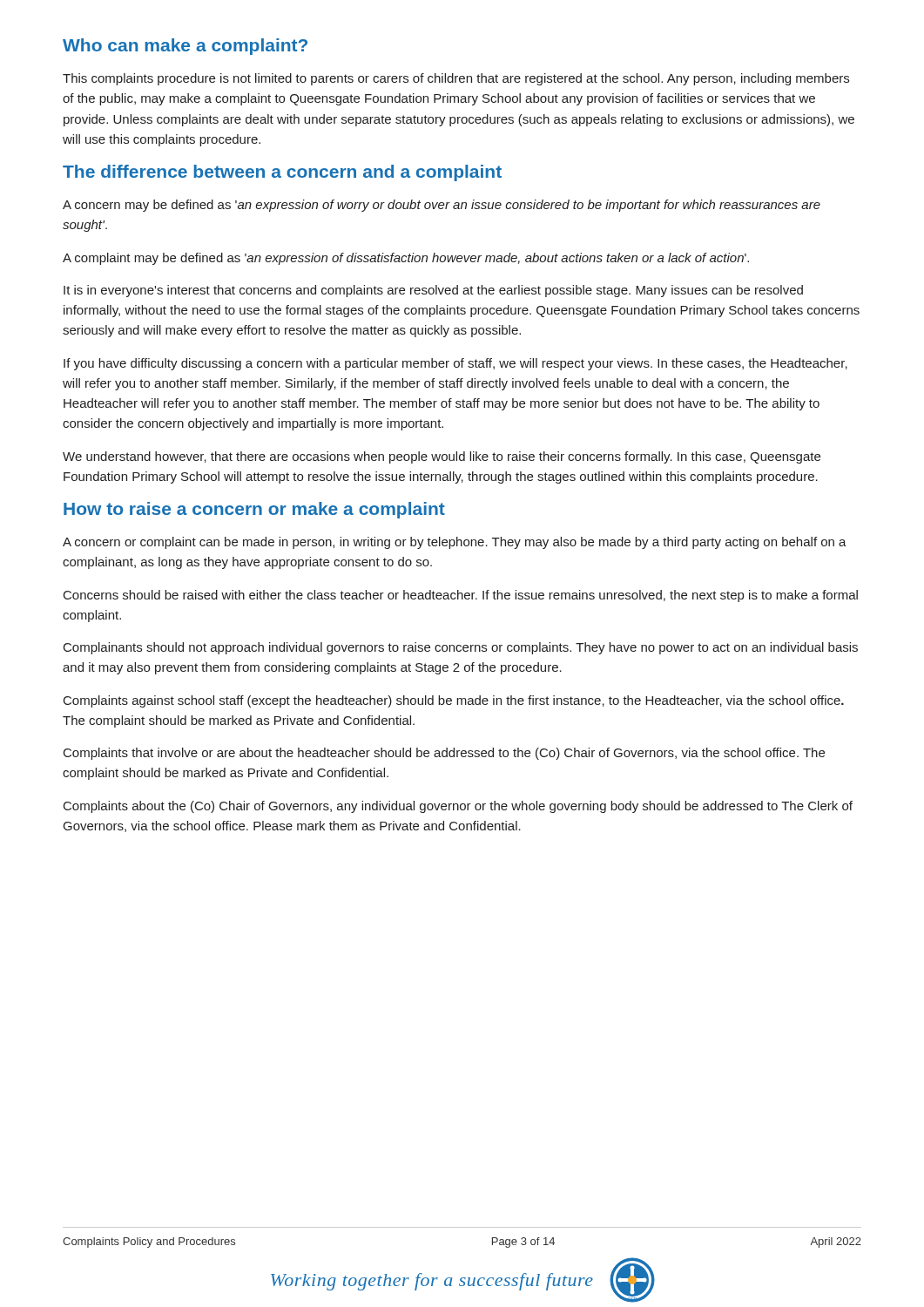Find the section header that says "How to raise a concern or make a"
The image size is (924, 1307).
(x=254, y=510)
